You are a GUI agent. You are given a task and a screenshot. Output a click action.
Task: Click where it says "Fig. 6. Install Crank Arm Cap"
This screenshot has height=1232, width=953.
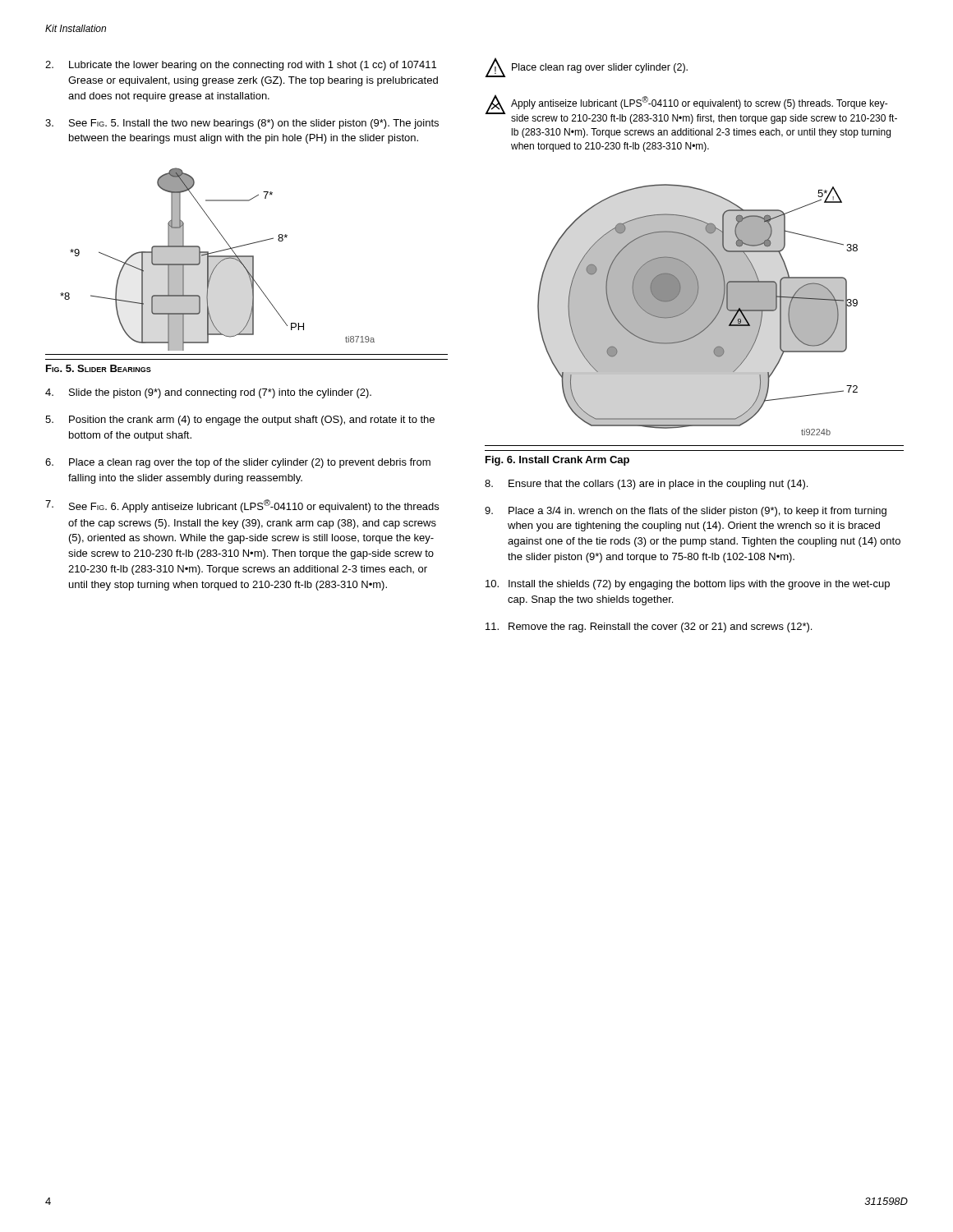coord(557,459)
